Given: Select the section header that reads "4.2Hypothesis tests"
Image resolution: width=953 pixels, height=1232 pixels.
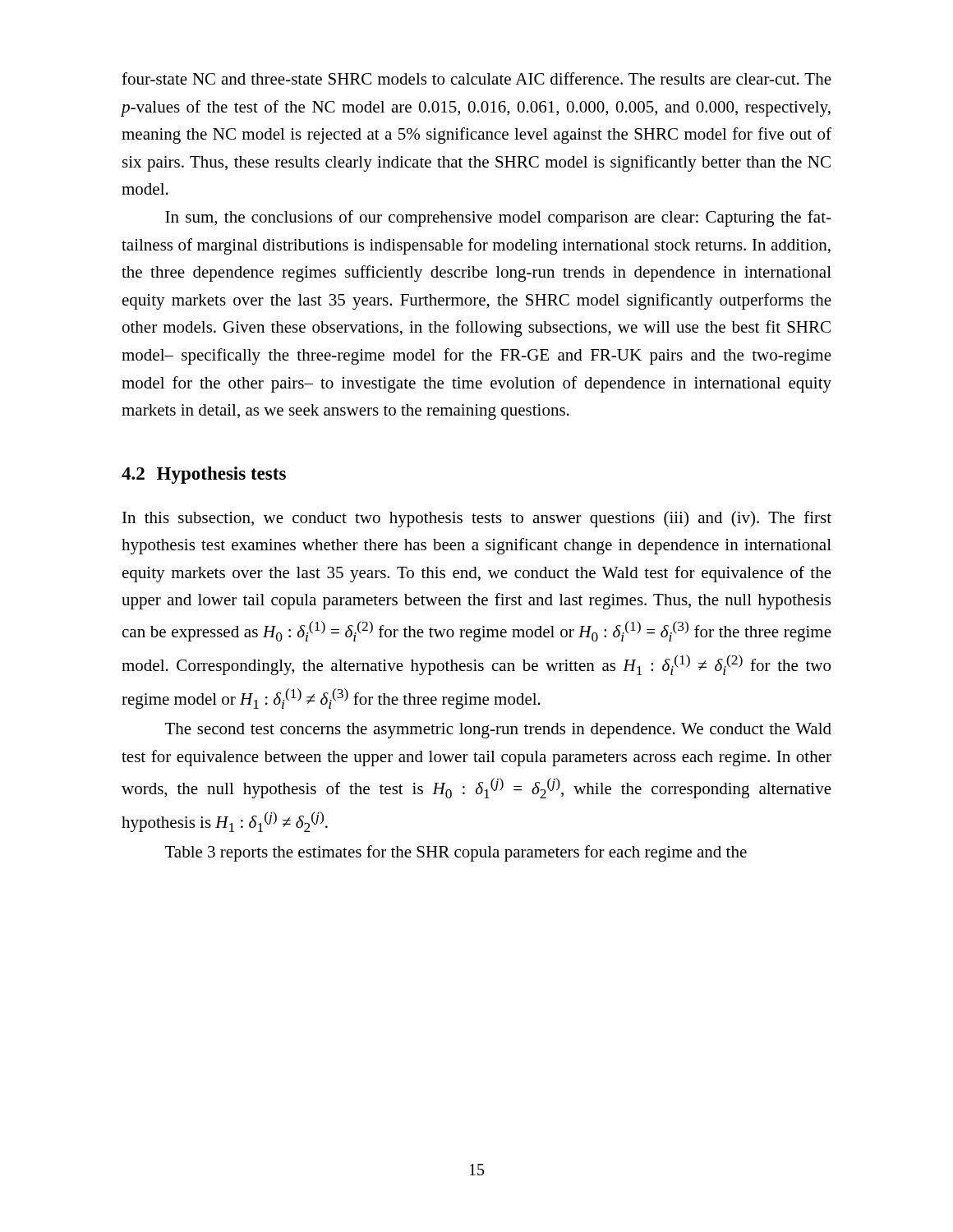Looking at the screenshot, I should point(204,473).
